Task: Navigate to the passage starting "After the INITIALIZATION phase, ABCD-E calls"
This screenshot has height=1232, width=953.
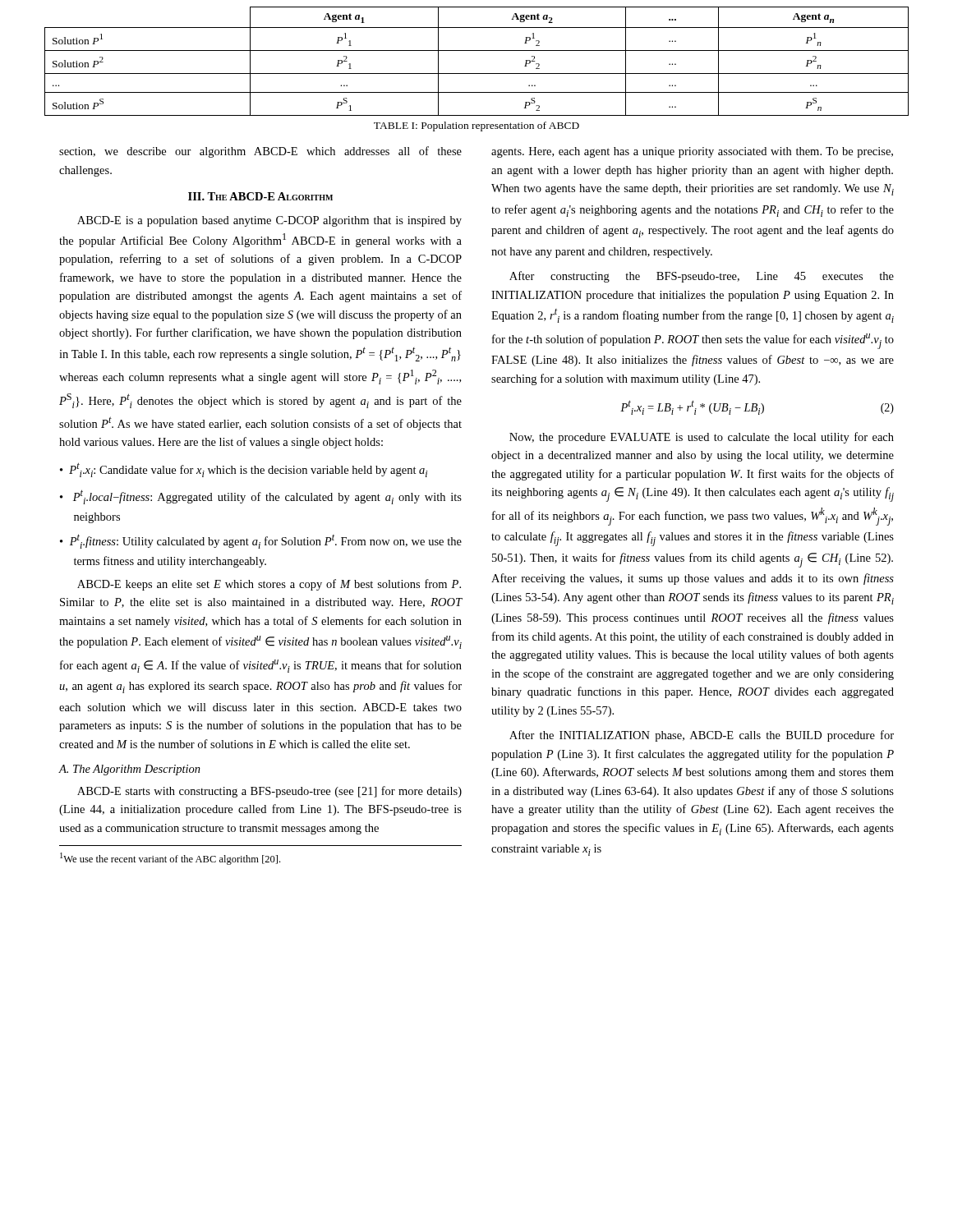Action: click(x=693, y=793)
